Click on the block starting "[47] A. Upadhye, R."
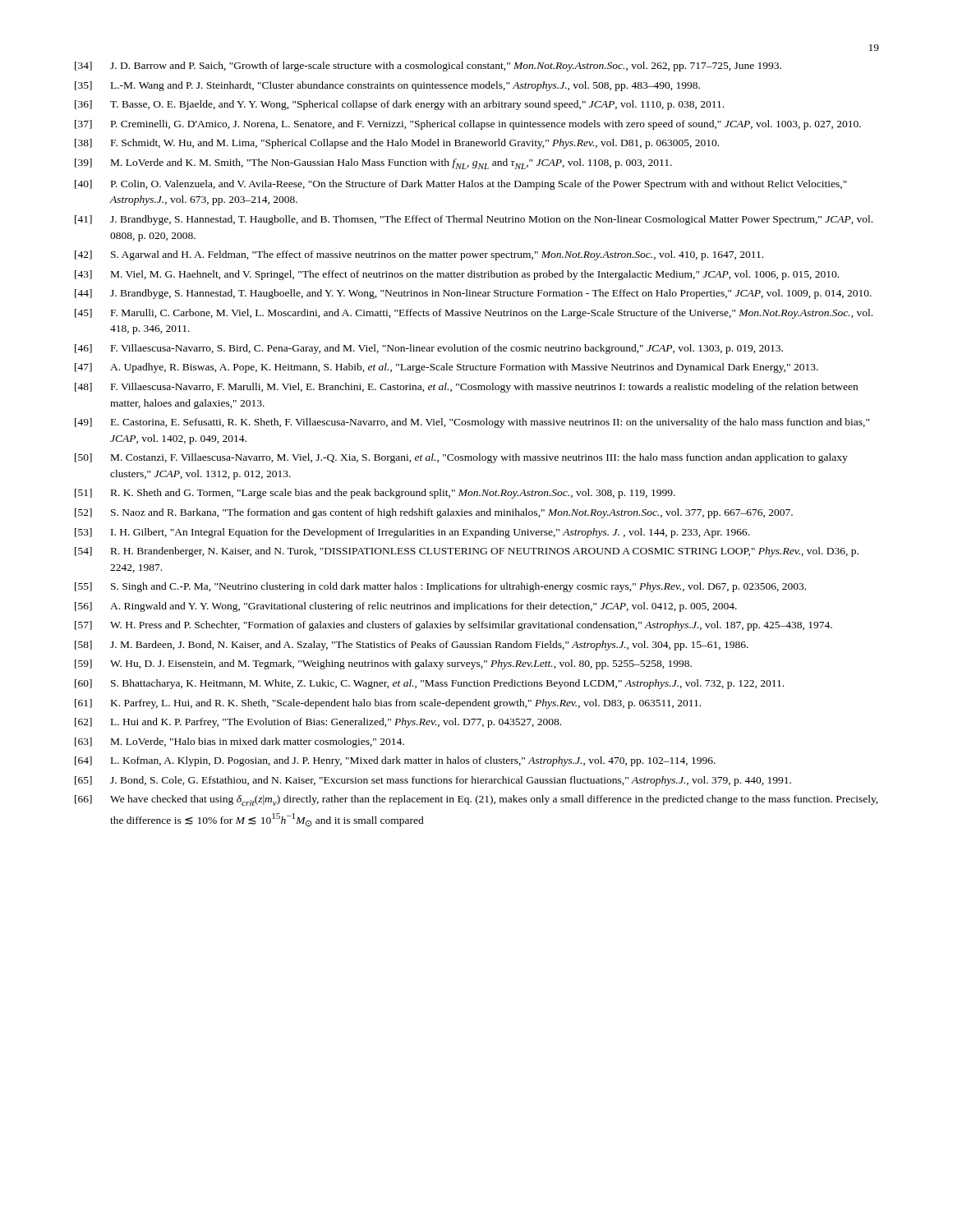This screenshot has height=1232, width=953. (476, 367)
